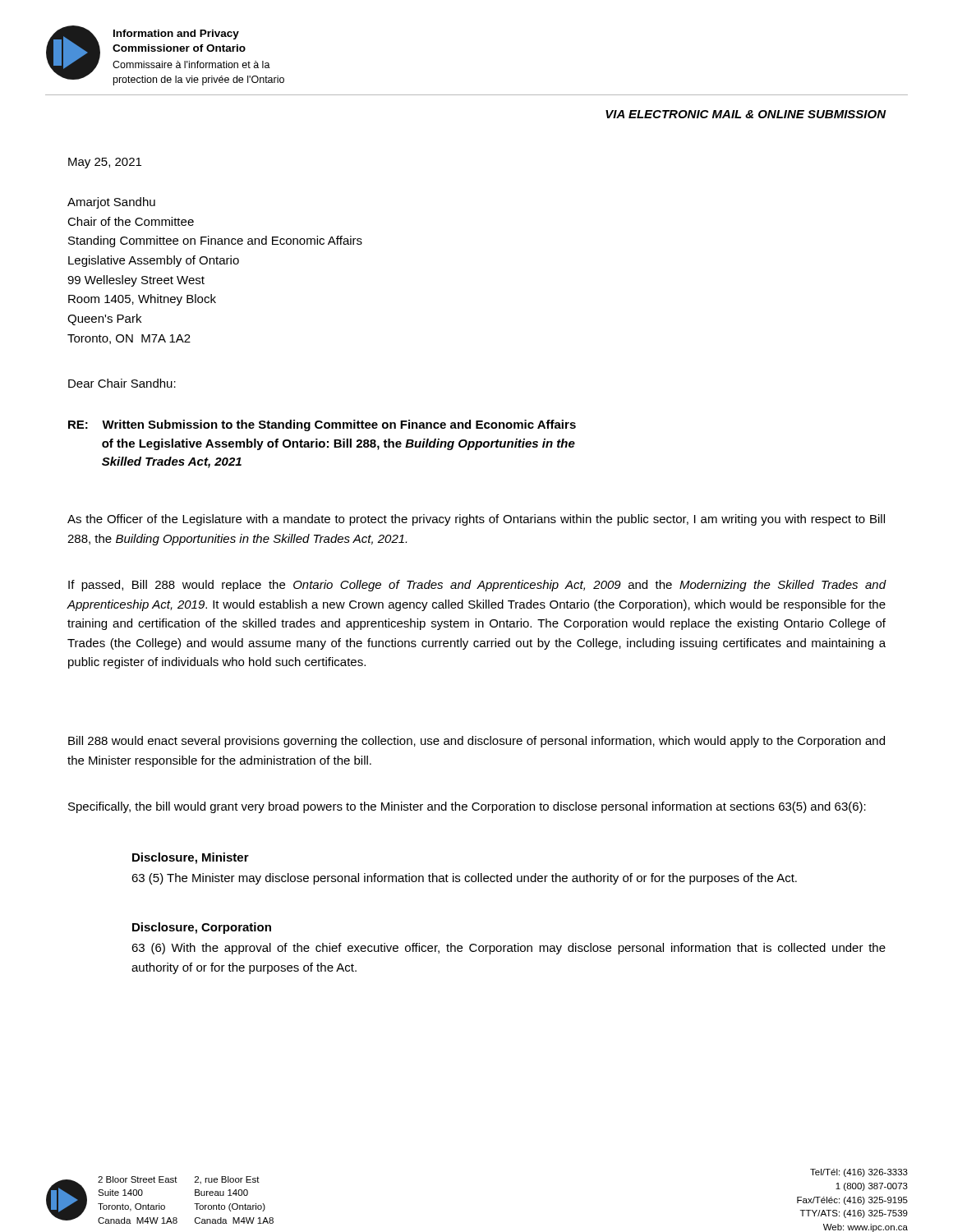
Task: Click the passage that begins "Specifically, the bill would"
Action: [467, 806]
